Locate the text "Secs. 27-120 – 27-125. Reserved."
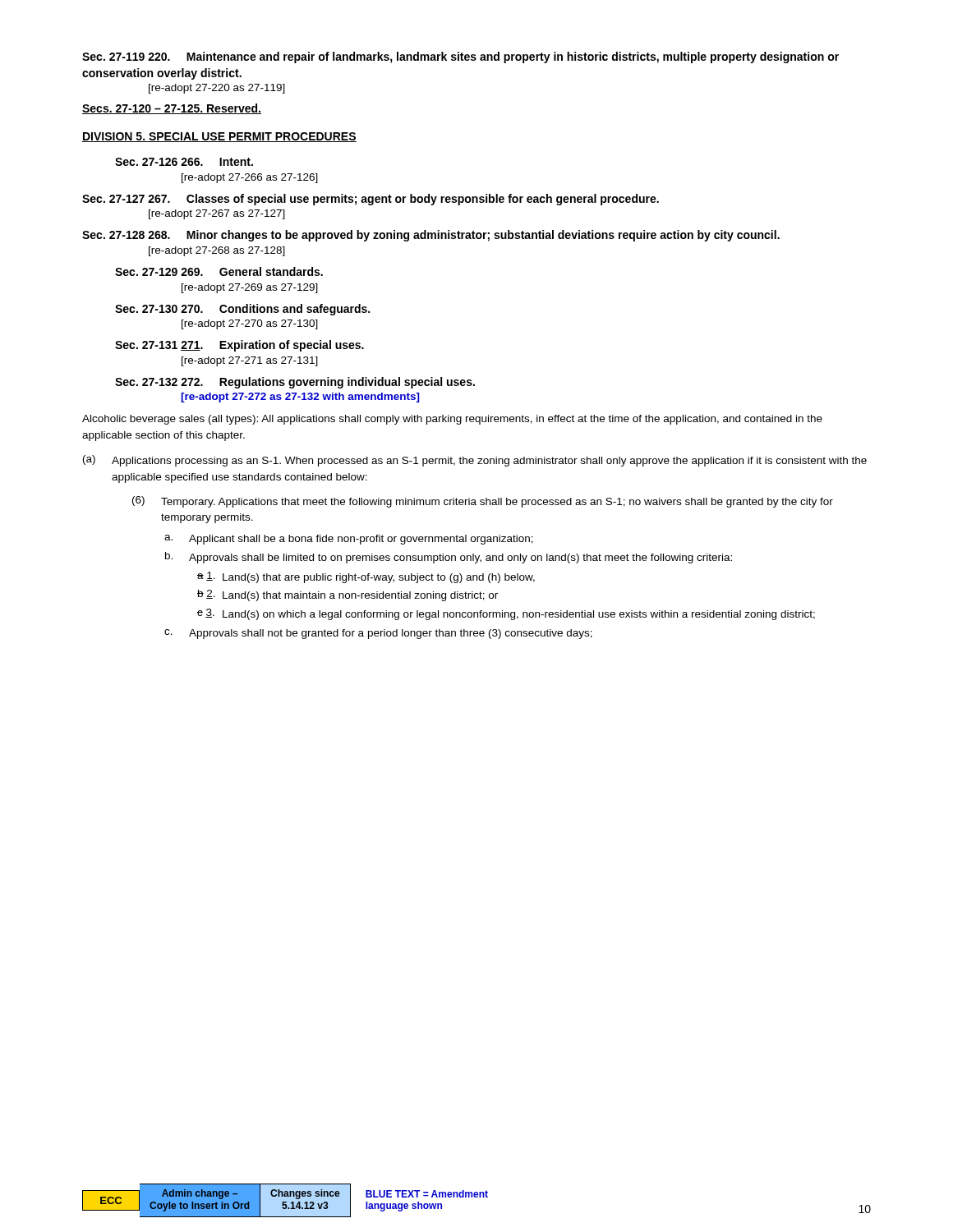The image size is (953, 1232). [x=172, y=109]
